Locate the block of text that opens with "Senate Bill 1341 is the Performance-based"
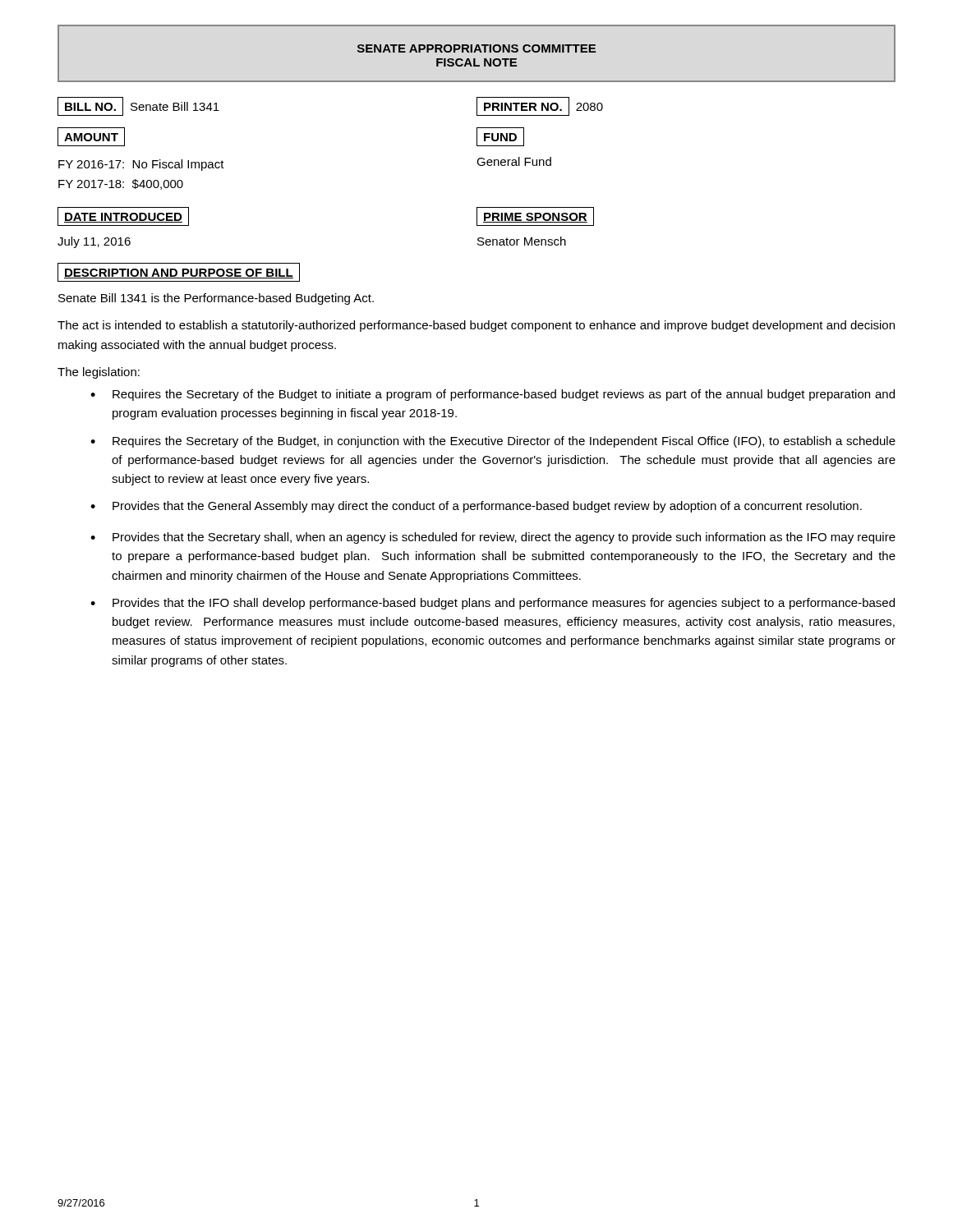 click(x=216, y=298)
